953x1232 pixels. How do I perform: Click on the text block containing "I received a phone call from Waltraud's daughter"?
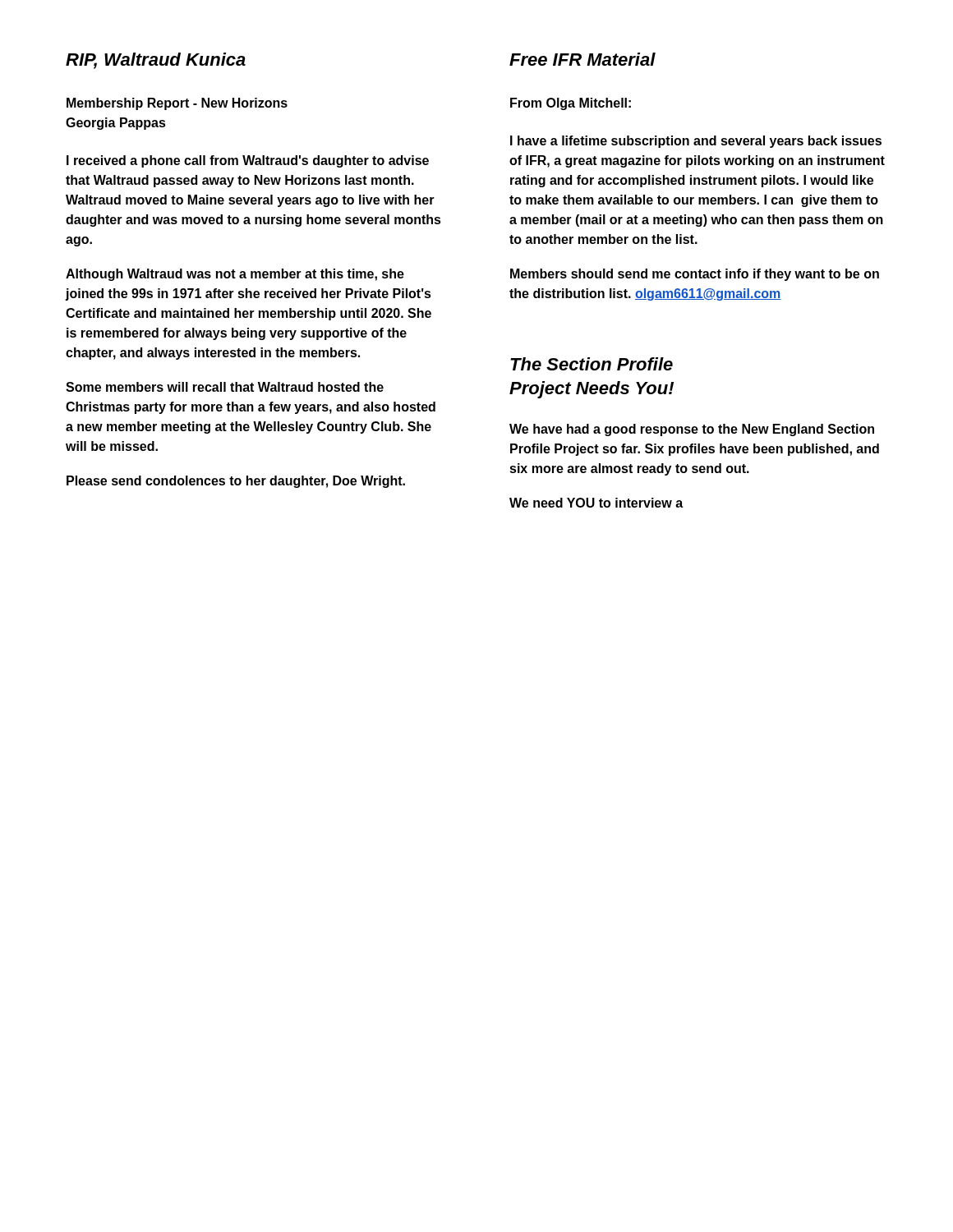(x=253, y=200)
